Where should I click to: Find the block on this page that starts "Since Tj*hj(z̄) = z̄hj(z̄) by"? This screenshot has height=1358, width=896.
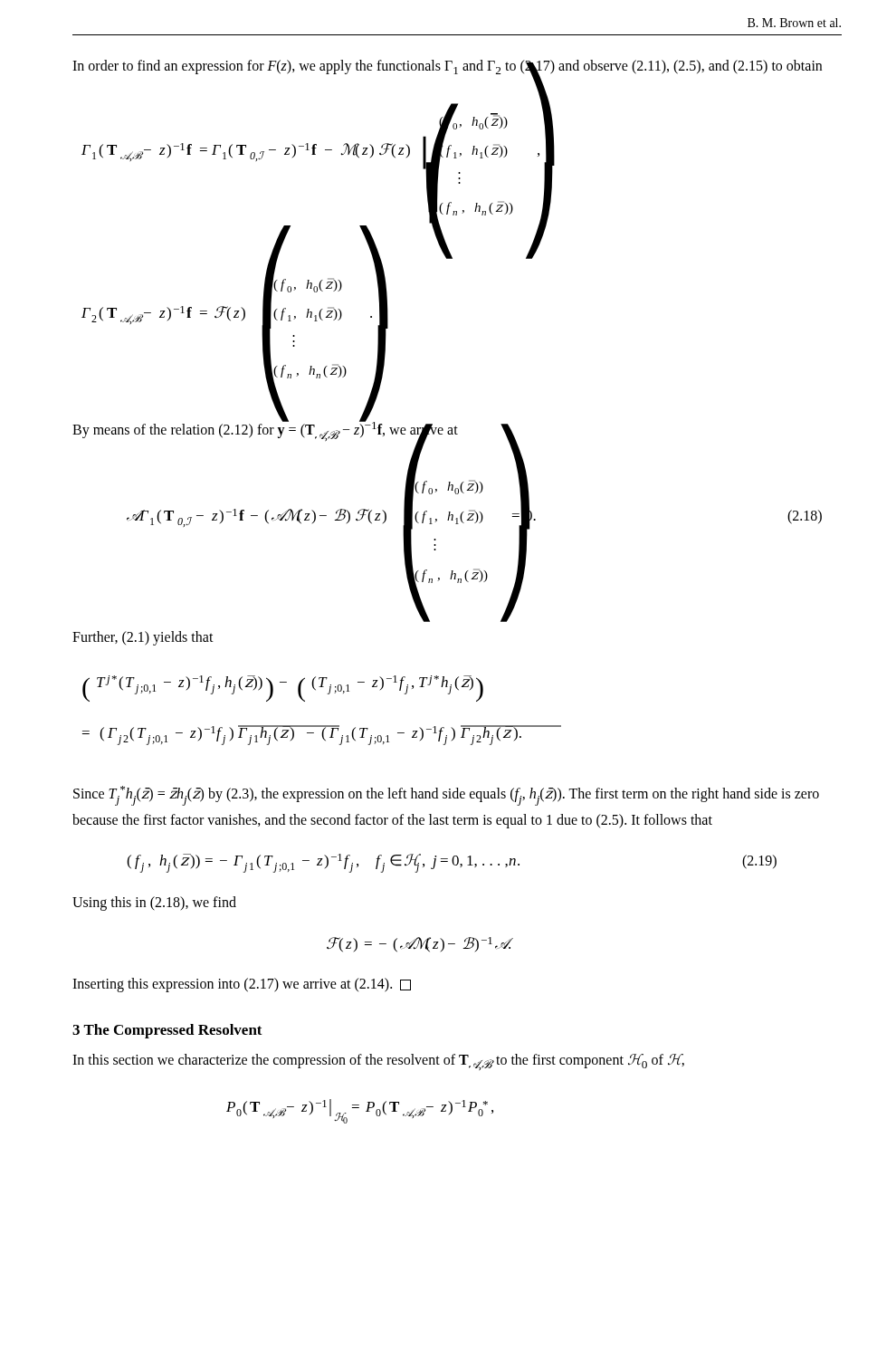(x=446, y=805)
